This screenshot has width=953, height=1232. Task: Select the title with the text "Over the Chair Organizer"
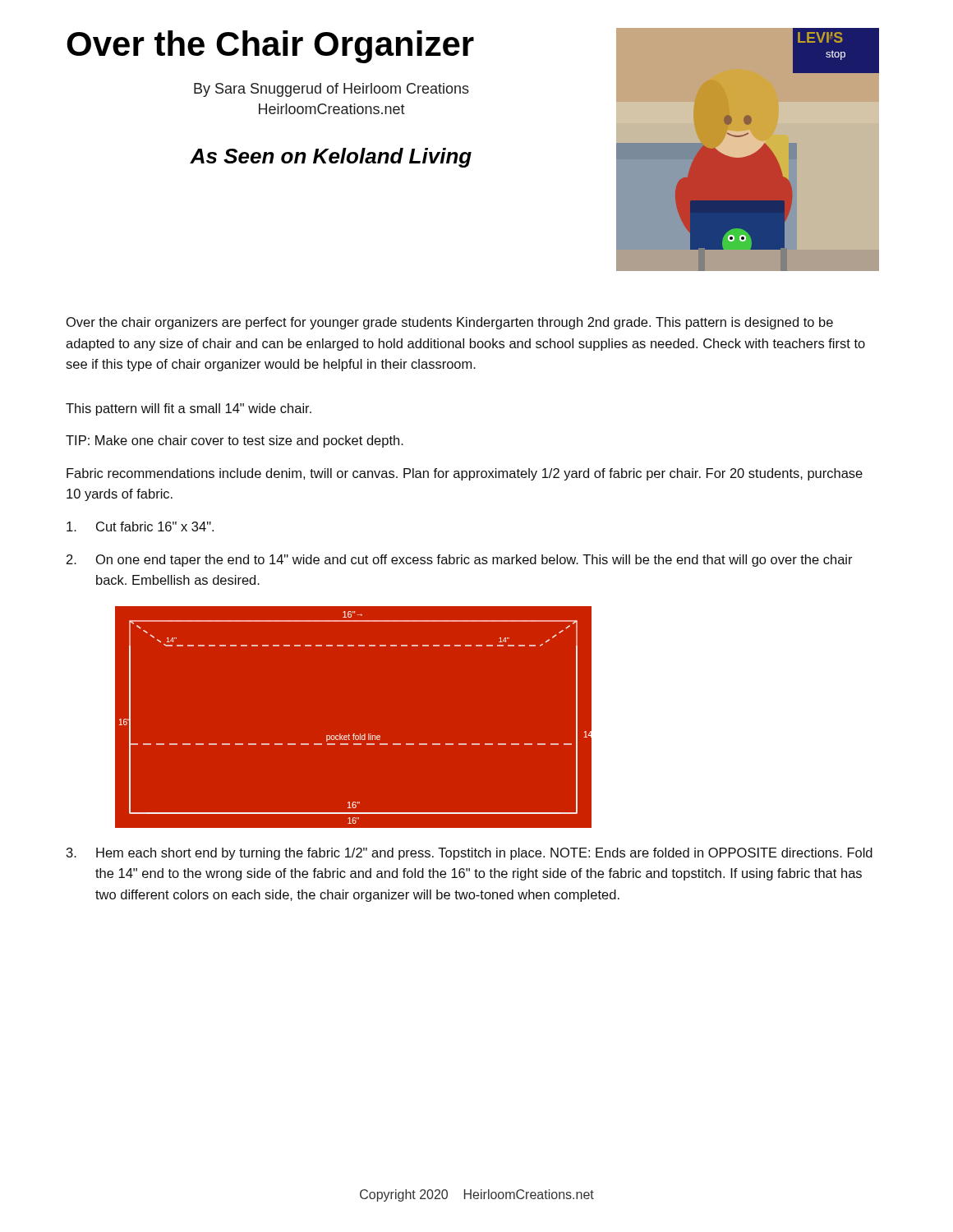331,97
